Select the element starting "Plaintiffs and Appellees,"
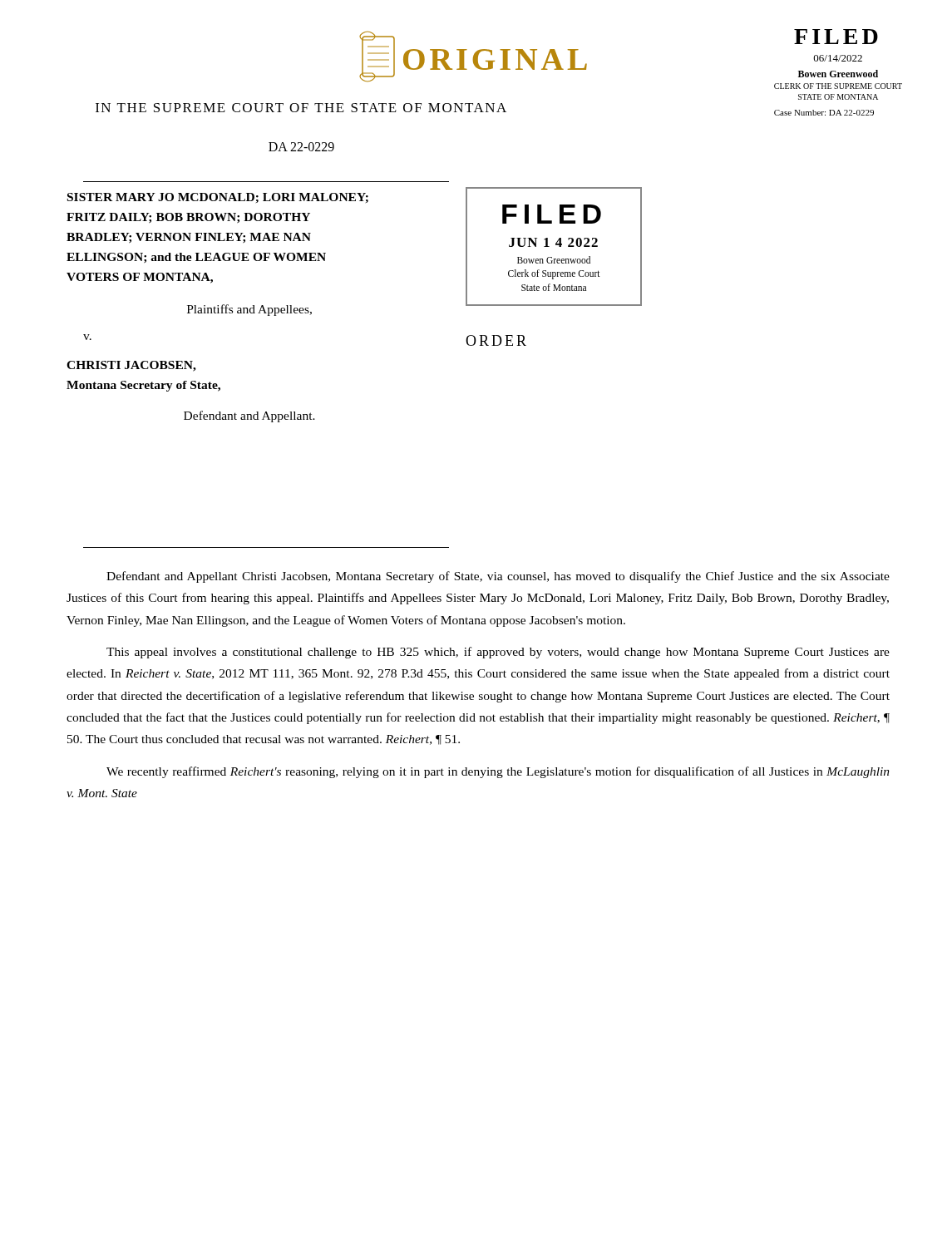The image size is (952, 1247). [249, 309]
